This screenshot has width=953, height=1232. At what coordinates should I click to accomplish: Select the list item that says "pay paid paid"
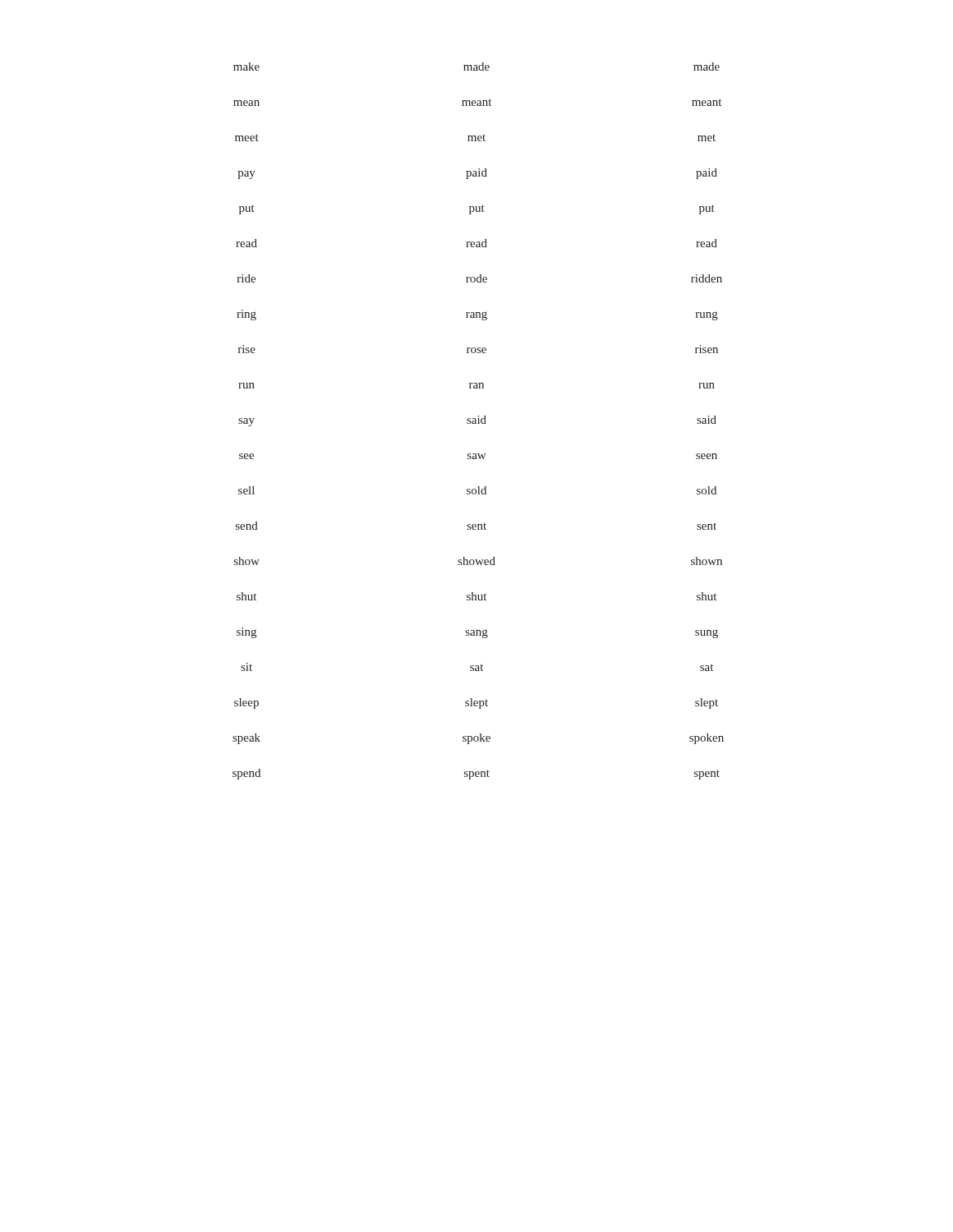click(476, 173)
